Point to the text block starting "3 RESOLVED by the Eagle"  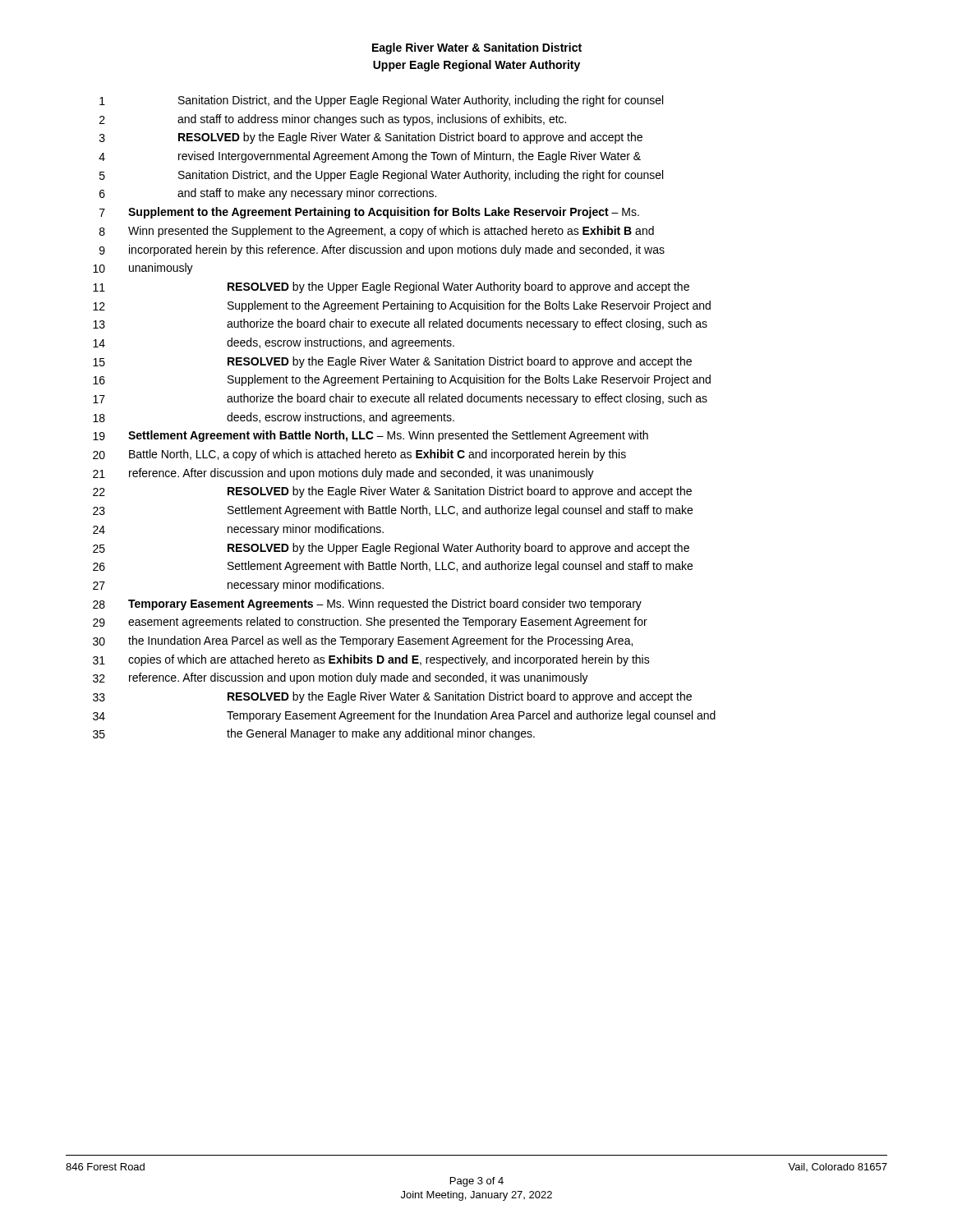pos(476,139)
